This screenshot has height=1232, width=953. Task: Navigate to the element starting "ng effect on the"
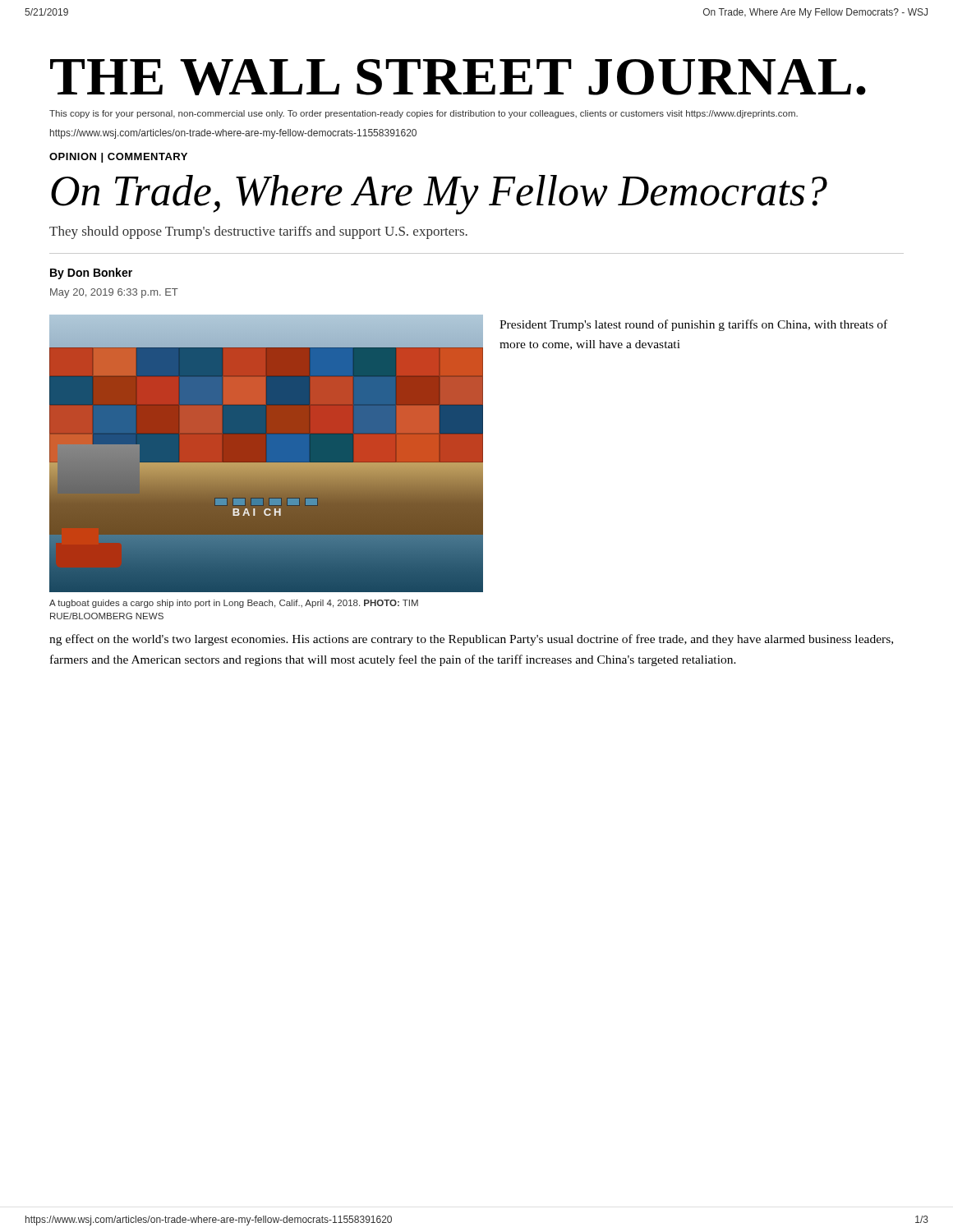tap(472, 649)
